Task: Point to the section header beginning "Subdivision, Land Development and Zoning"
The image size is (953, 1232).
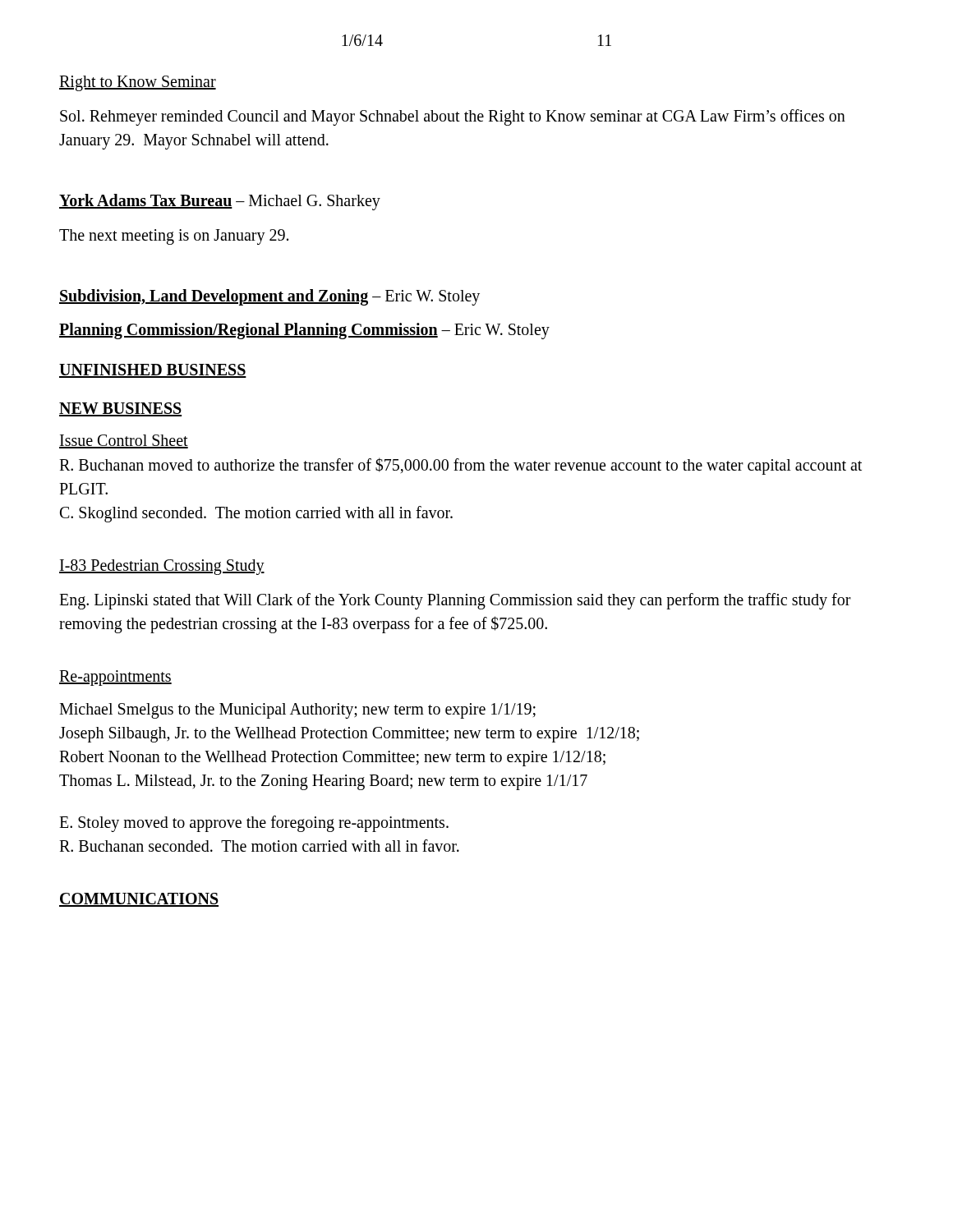Action: (270, 296)
